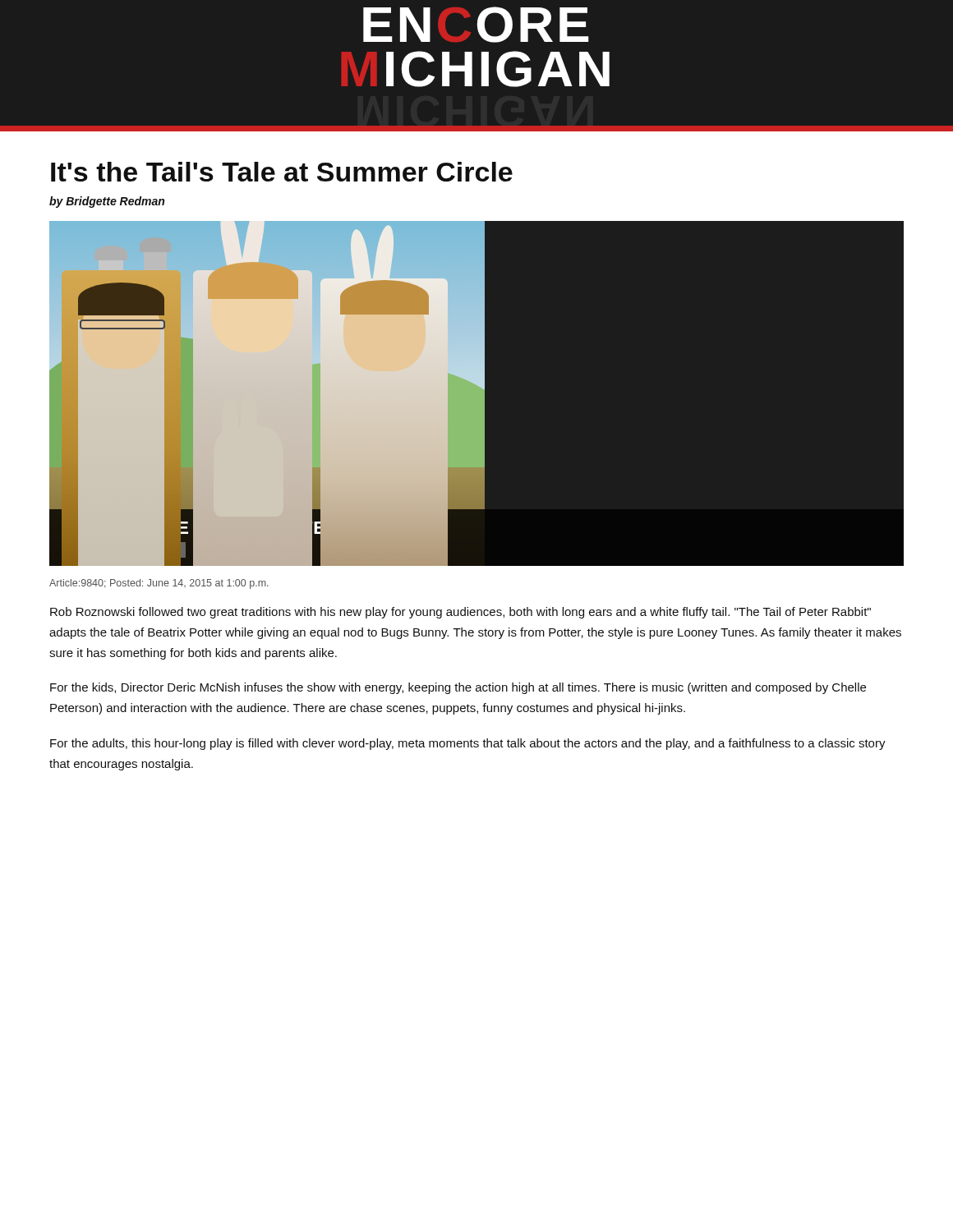Find the logo
Screen dimensions: 1232x953
tap(476, 63)
